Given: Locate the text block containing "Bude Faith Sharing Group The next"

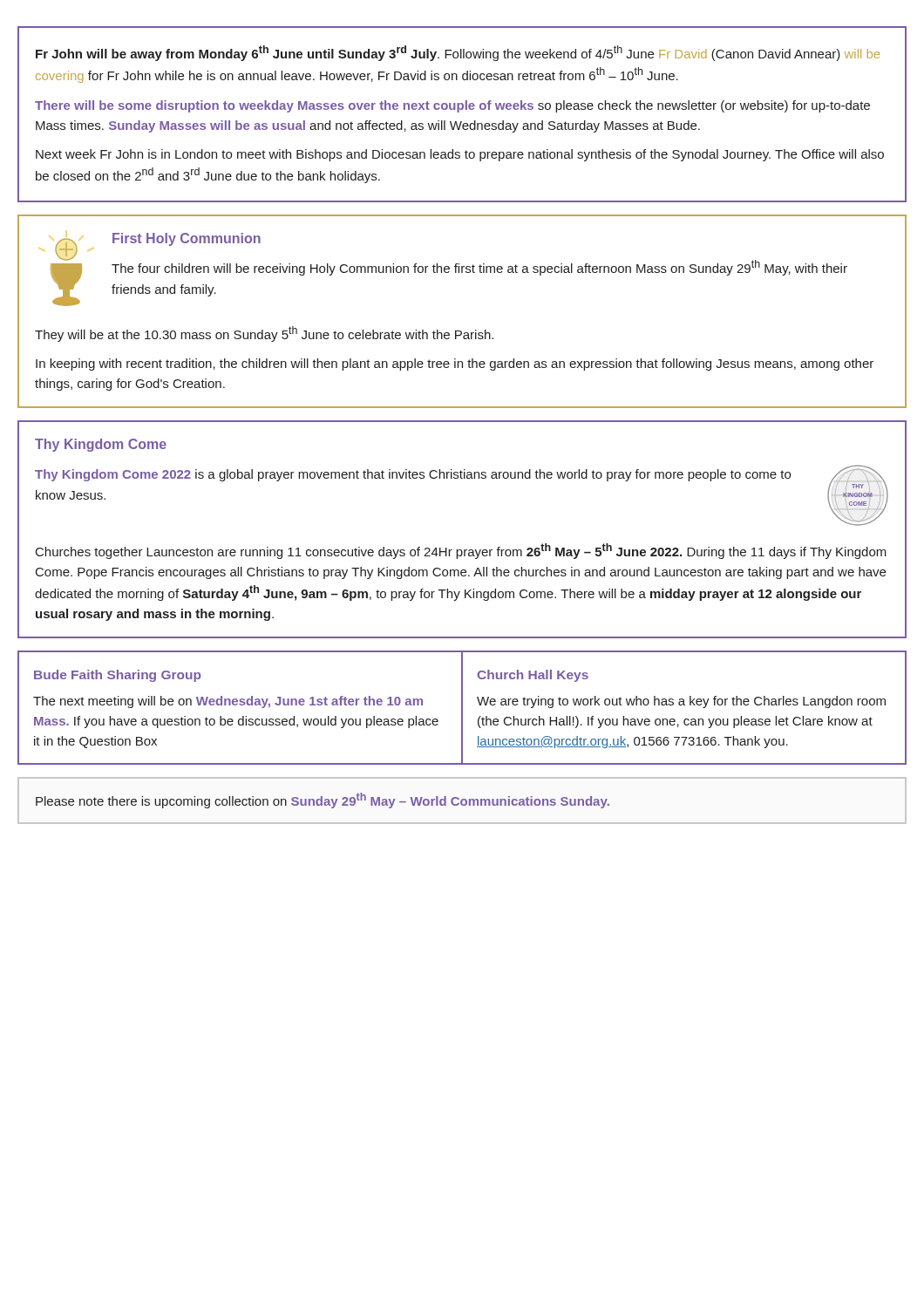Looking at the screenshot, I should tap(240, 708).
